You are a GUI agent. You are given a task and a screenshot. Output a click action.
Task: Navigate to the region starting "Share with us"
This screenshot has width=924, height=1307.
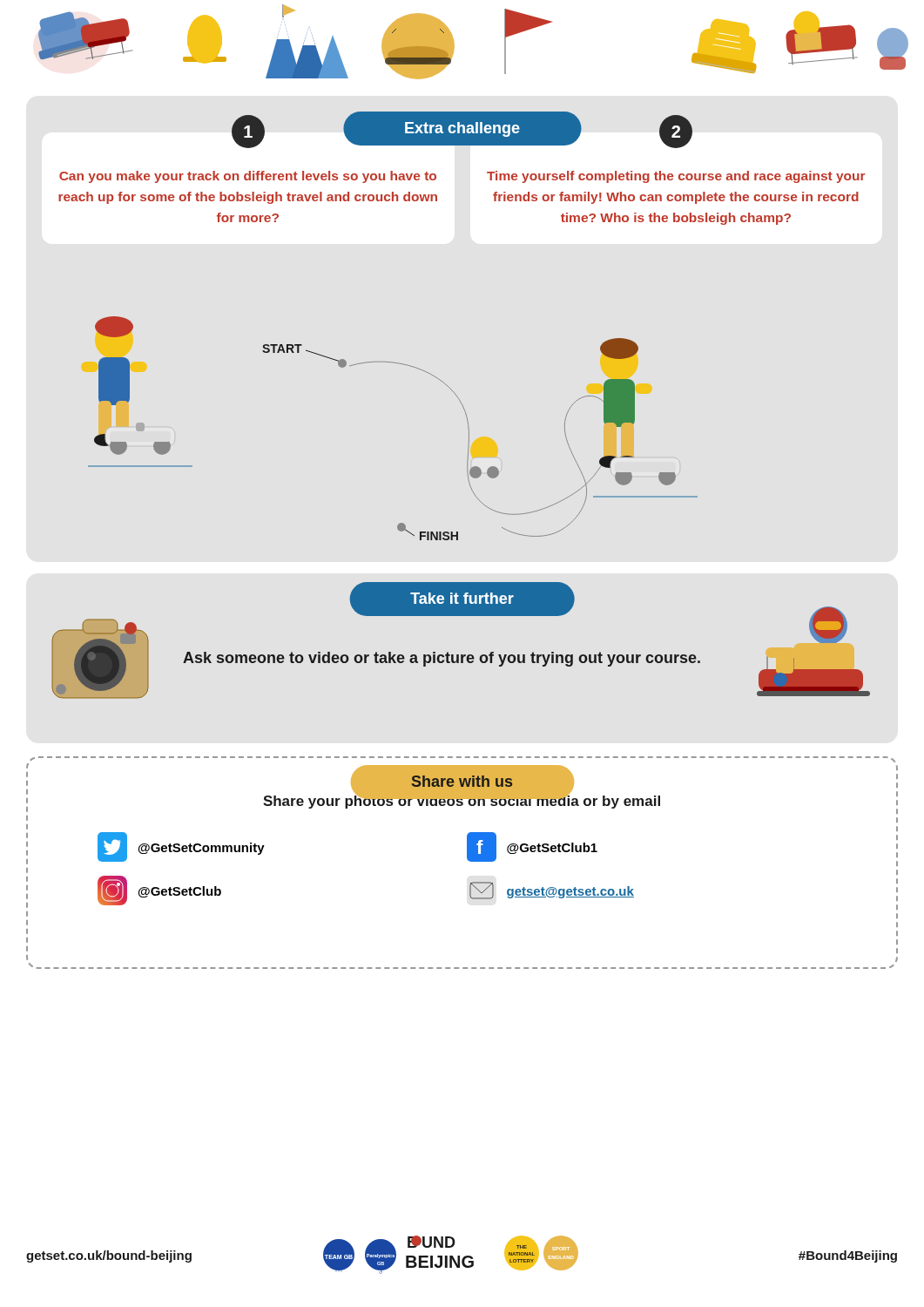pyautogui.click(x=462, y=782)
